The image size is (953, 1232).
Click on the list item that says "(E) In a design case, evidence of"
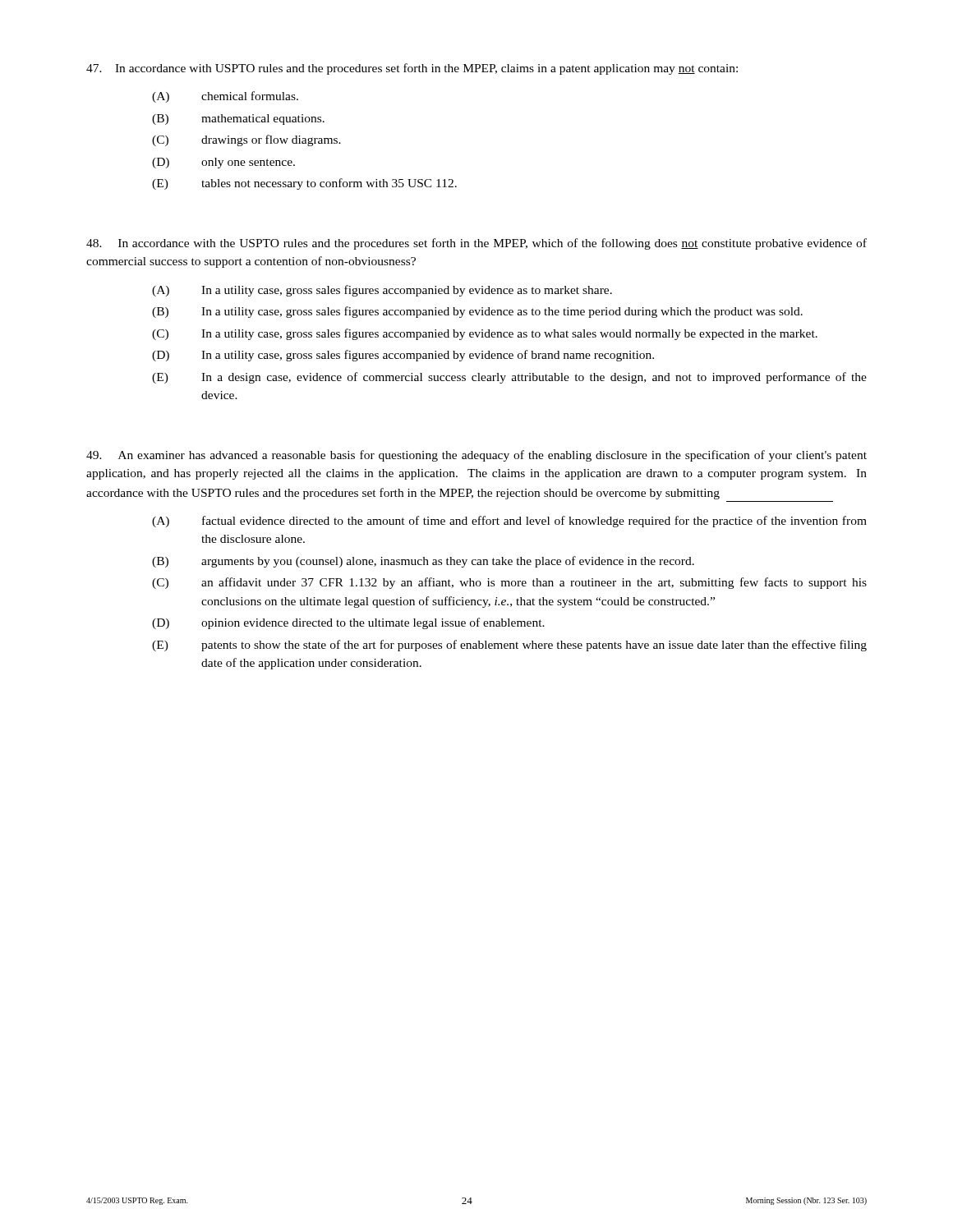pos(509,386)
